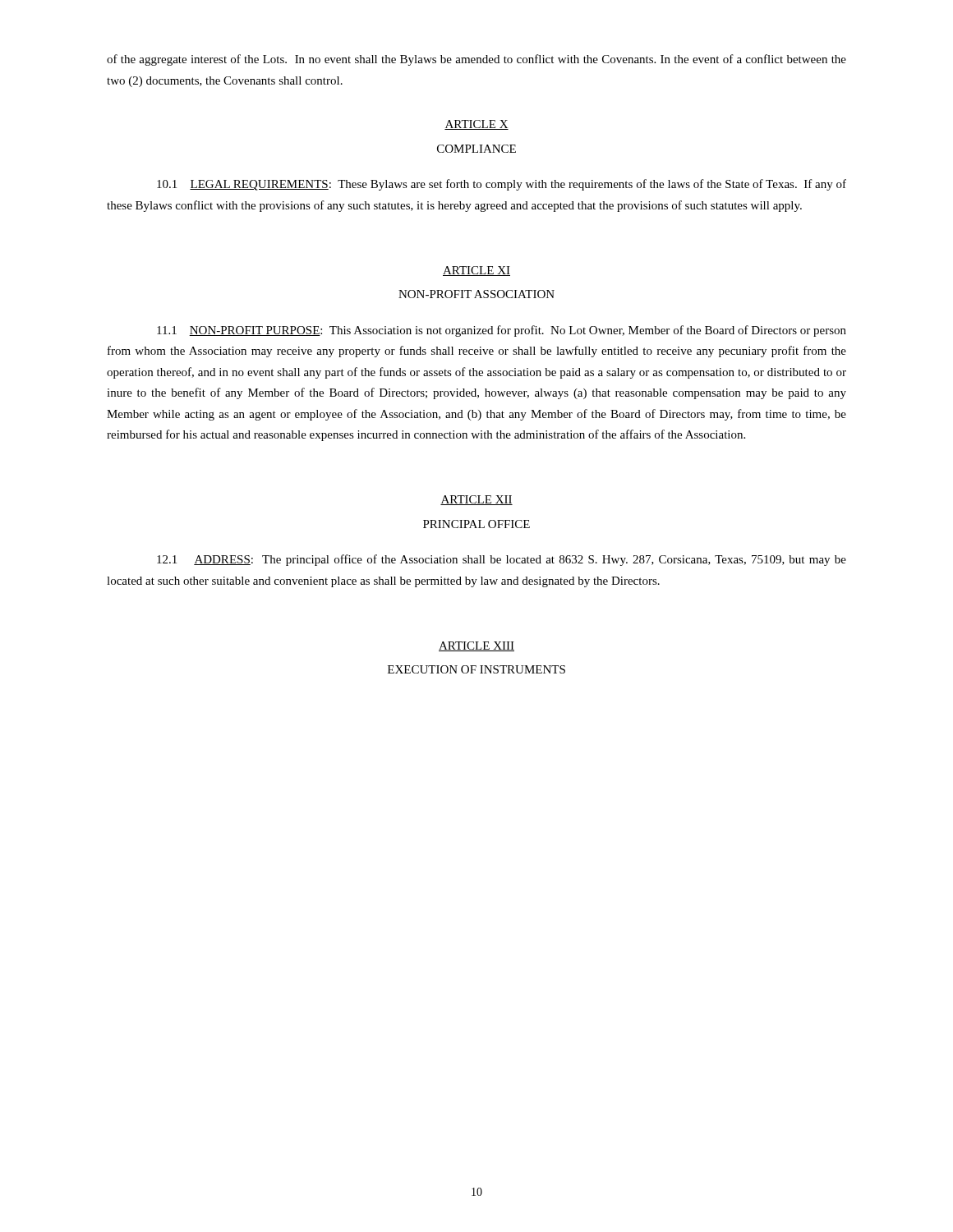
Task: Point to the block beginning "1 NON-PROFIT PURPOSE: This Association is not"
Action: (x=476, y=393)
